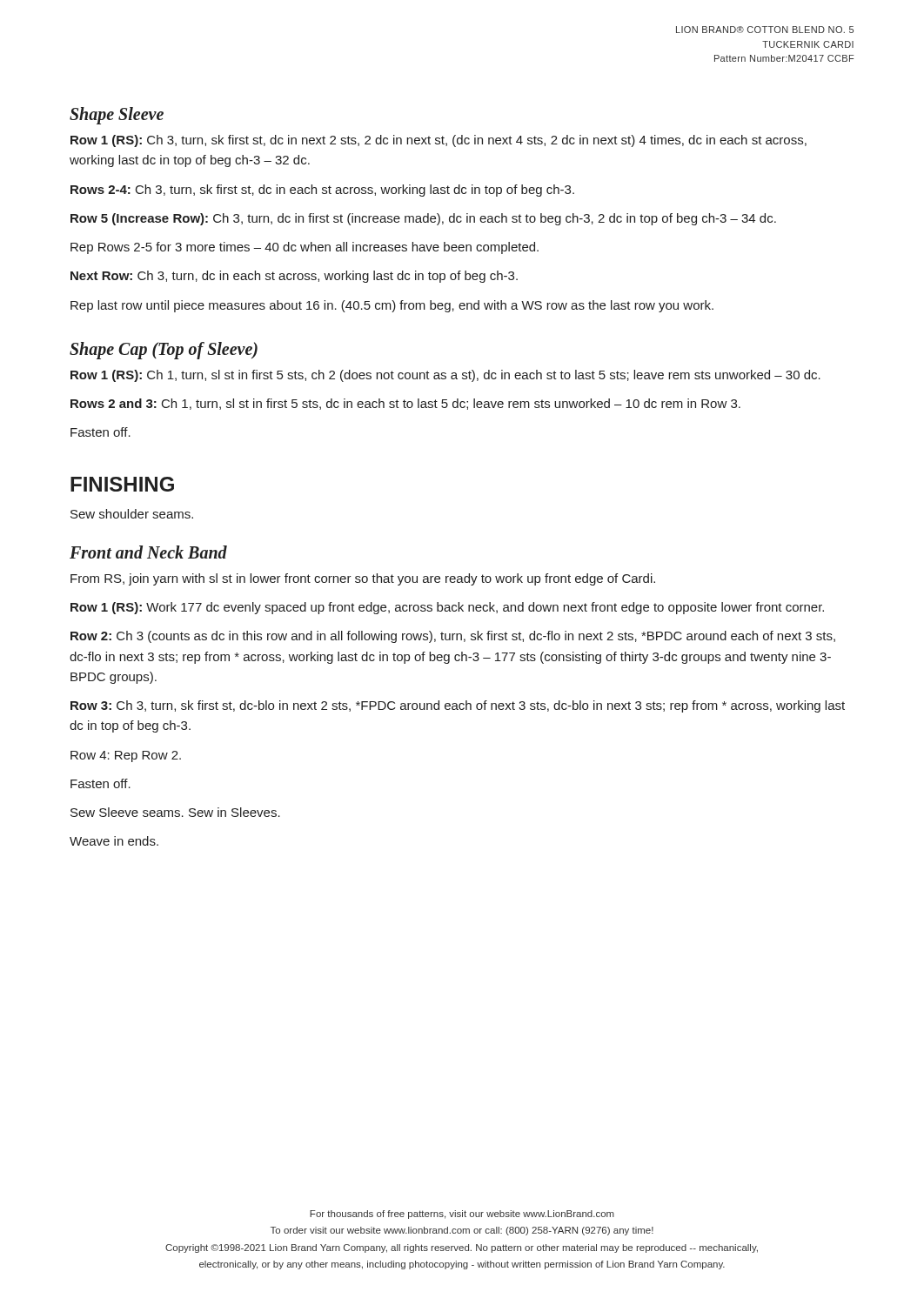Image resolution: width=924 pixels, height=1305 pixels.
Task: Where is the passage that starts "Rows 2-4: Ch 3, turn, sk first st,"?
Action: pos(322,189)
